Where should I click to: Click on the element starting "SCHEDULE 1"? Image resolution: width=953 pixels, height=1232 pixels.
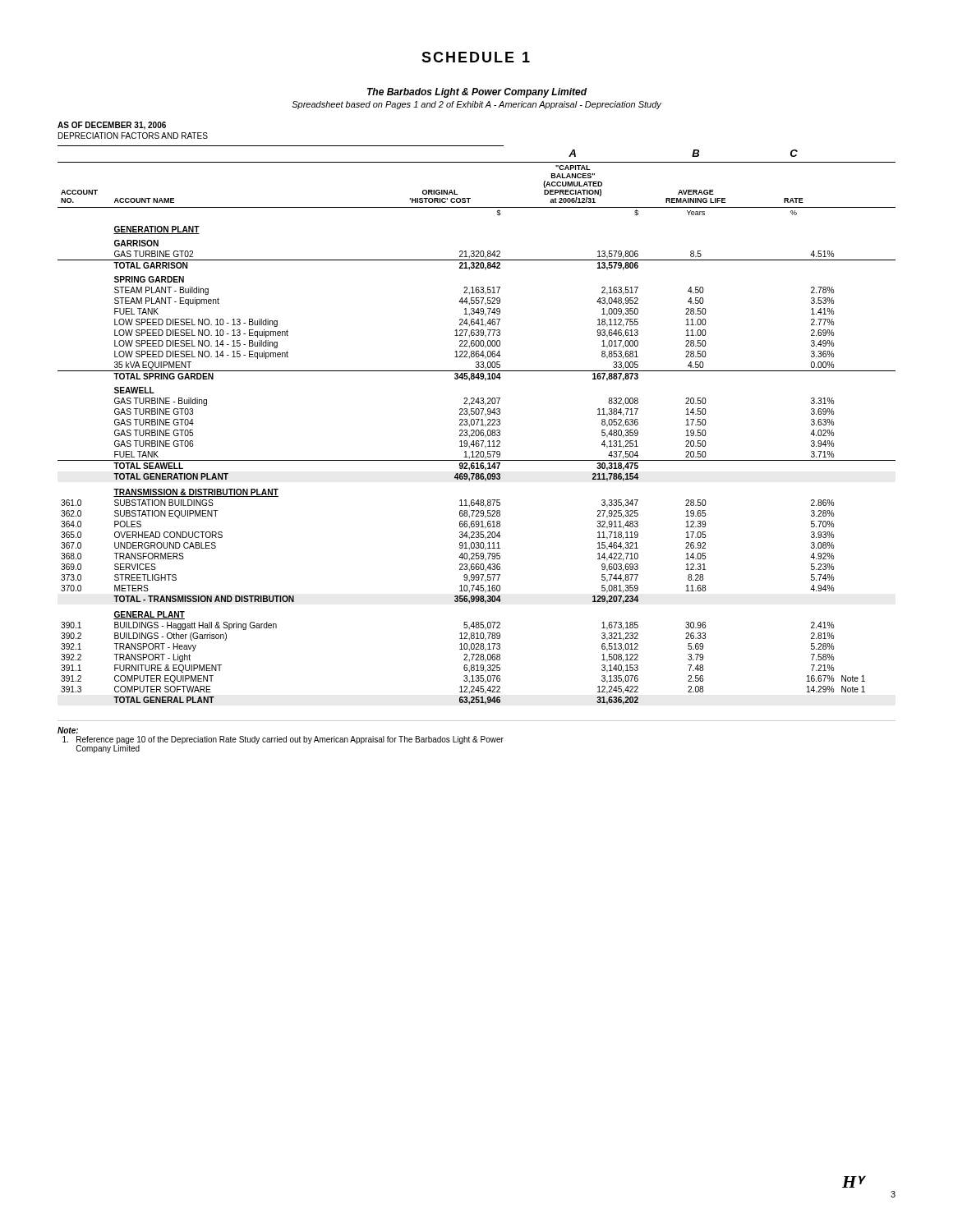pos(476,58)
